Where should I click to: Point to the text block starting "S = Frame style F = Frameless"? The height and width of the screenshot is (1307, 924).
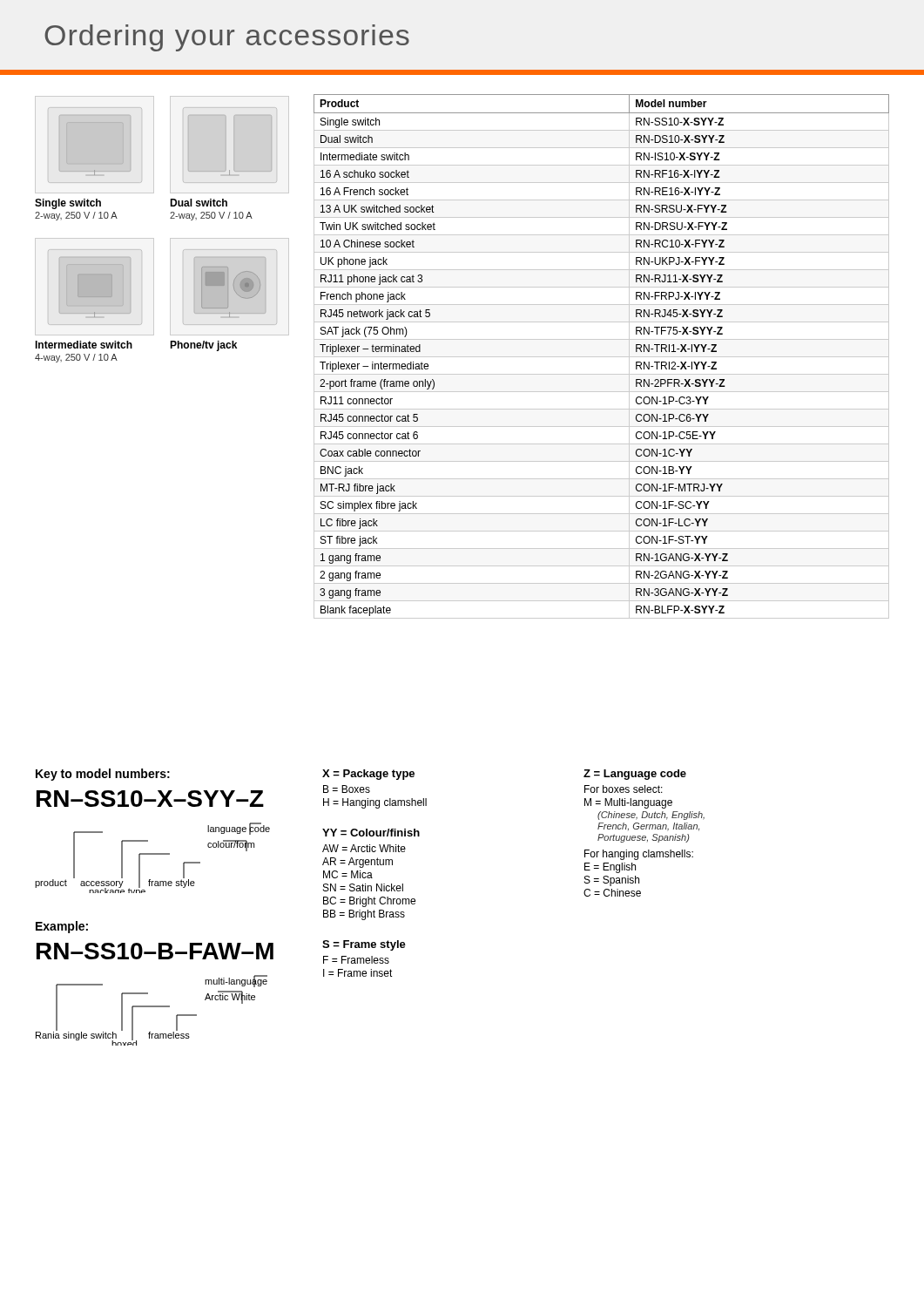click(364, 945)
